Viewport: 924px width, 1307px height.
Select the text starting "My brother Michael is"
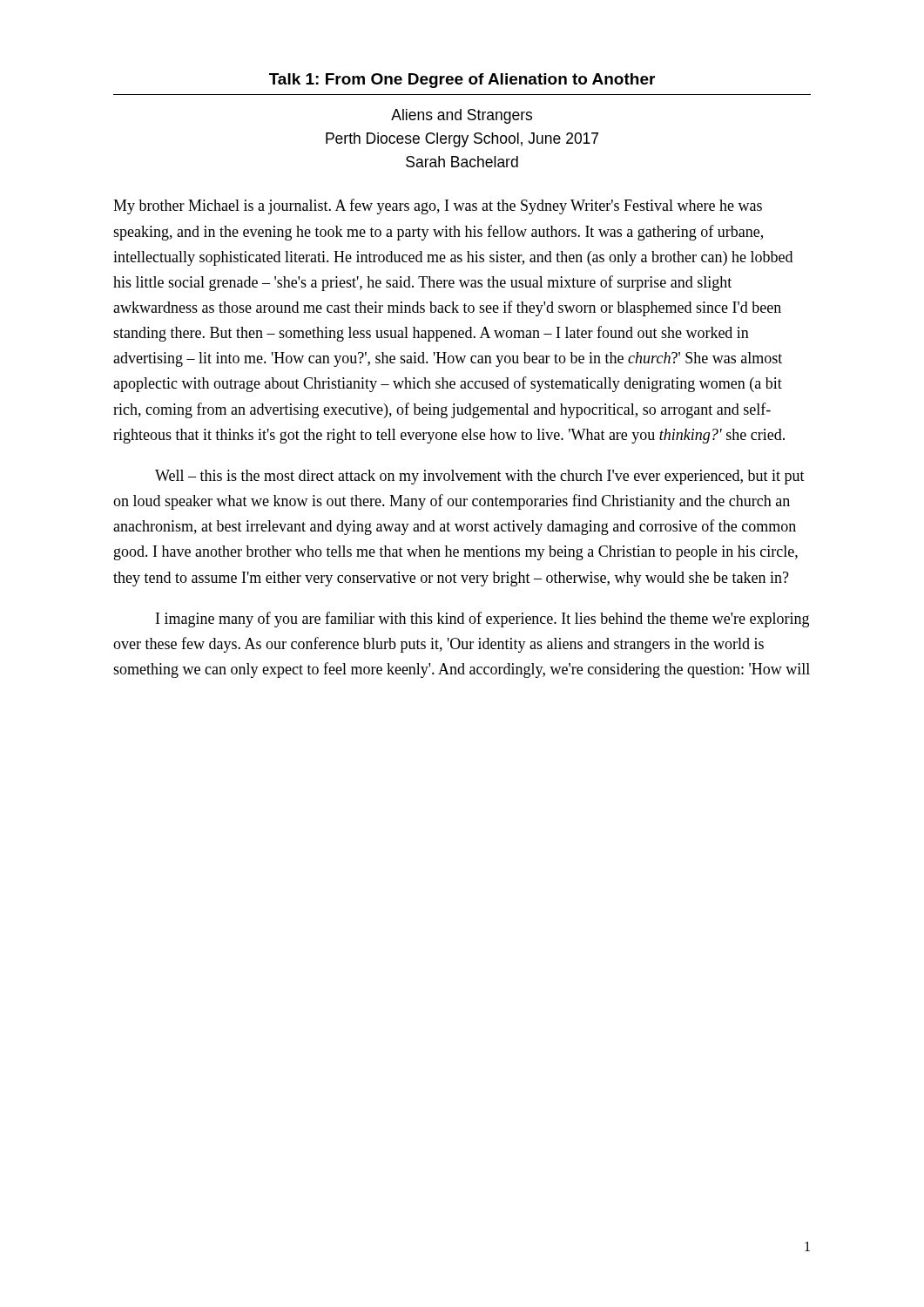(462, 321)
